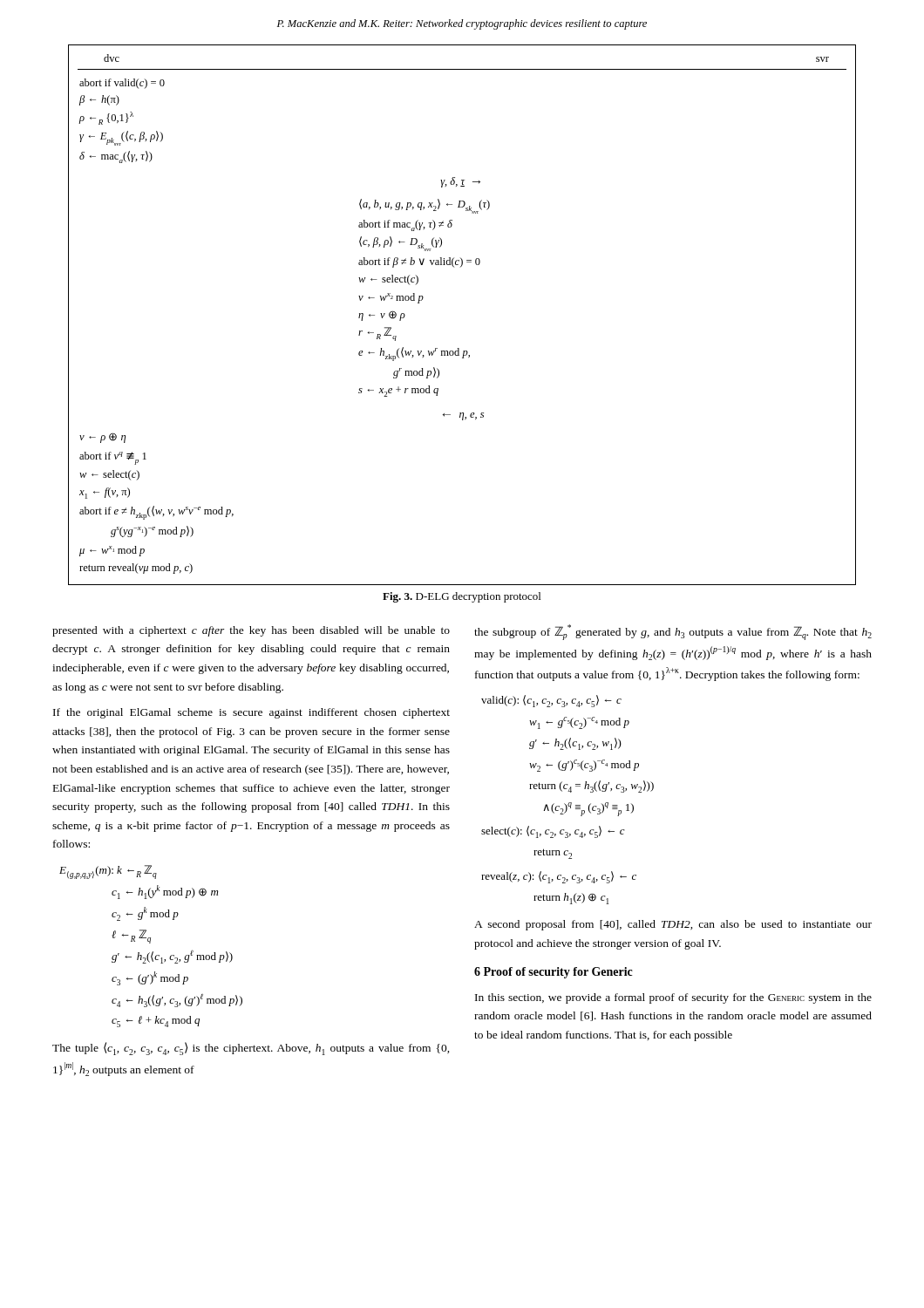Point to the text starting "the subgroup of ℤp* generated by"
The height and width of the screenshot is (1308, 924).
pos(673,652)
